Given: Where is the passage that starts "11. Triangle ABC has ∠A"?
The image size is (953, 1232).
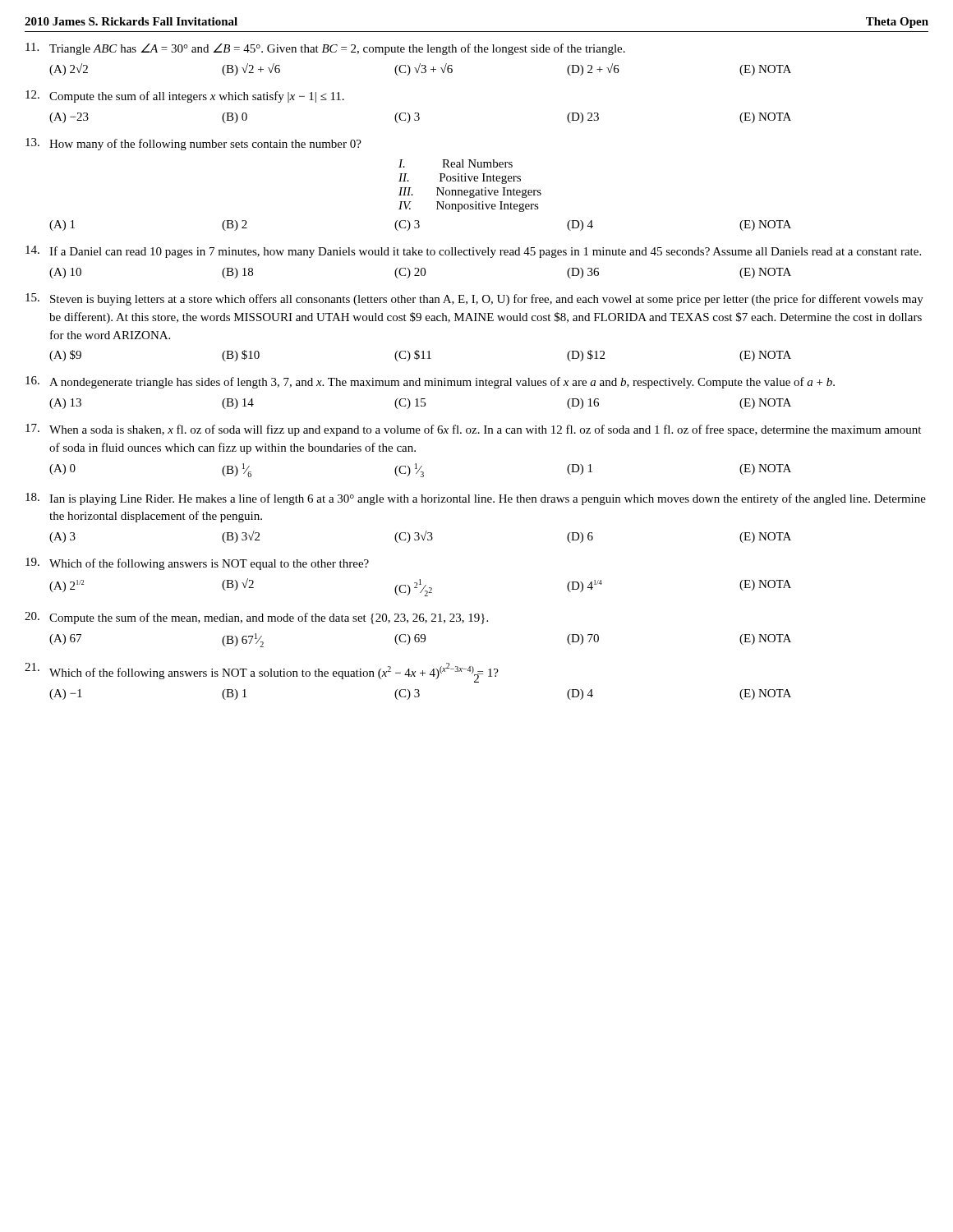Looking at the screenshot, I should [476, 58].
